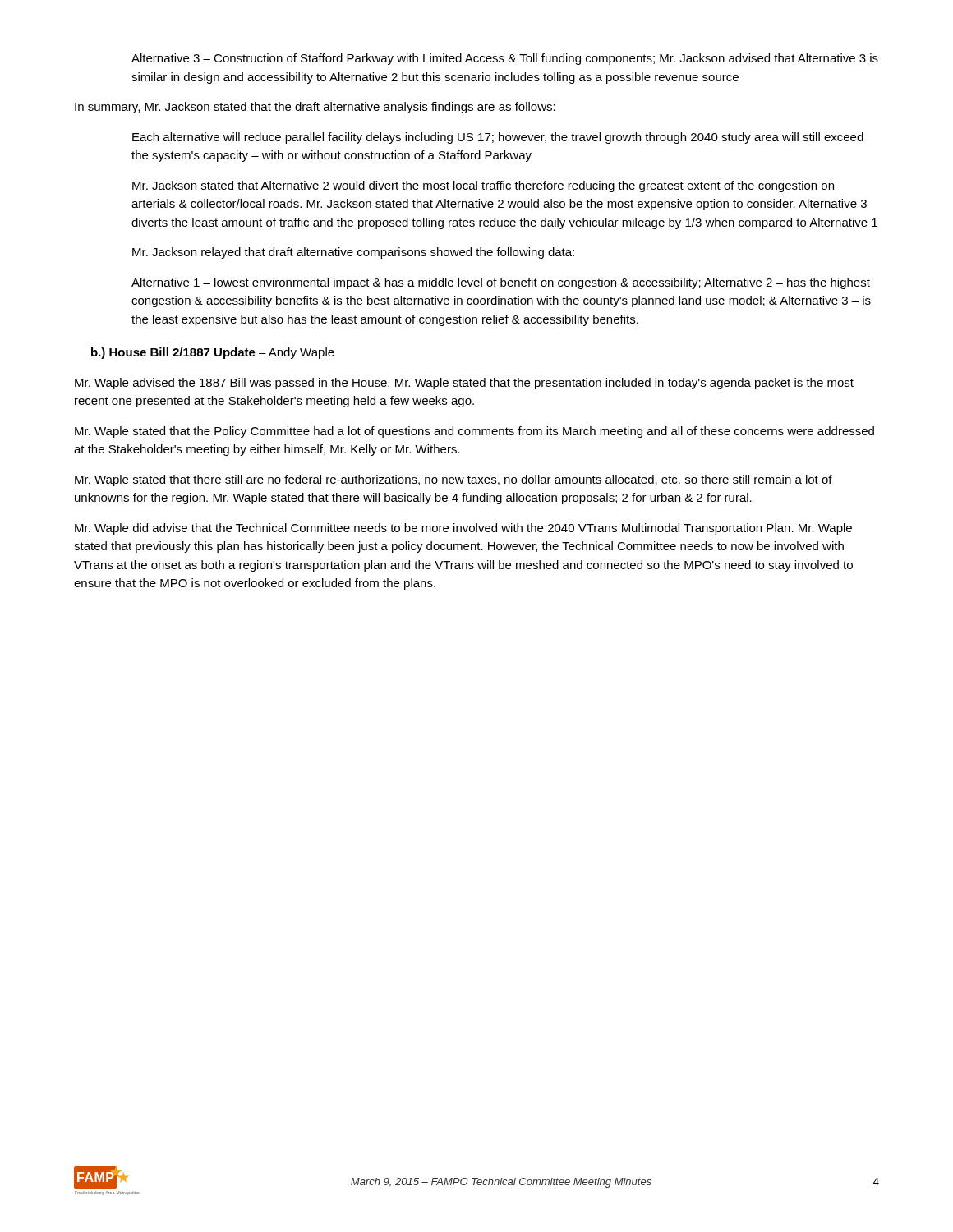953x1232 pixels.
Task: Select the text block starting "Mr. Waple stated that there still"
Action: [476, 489]
